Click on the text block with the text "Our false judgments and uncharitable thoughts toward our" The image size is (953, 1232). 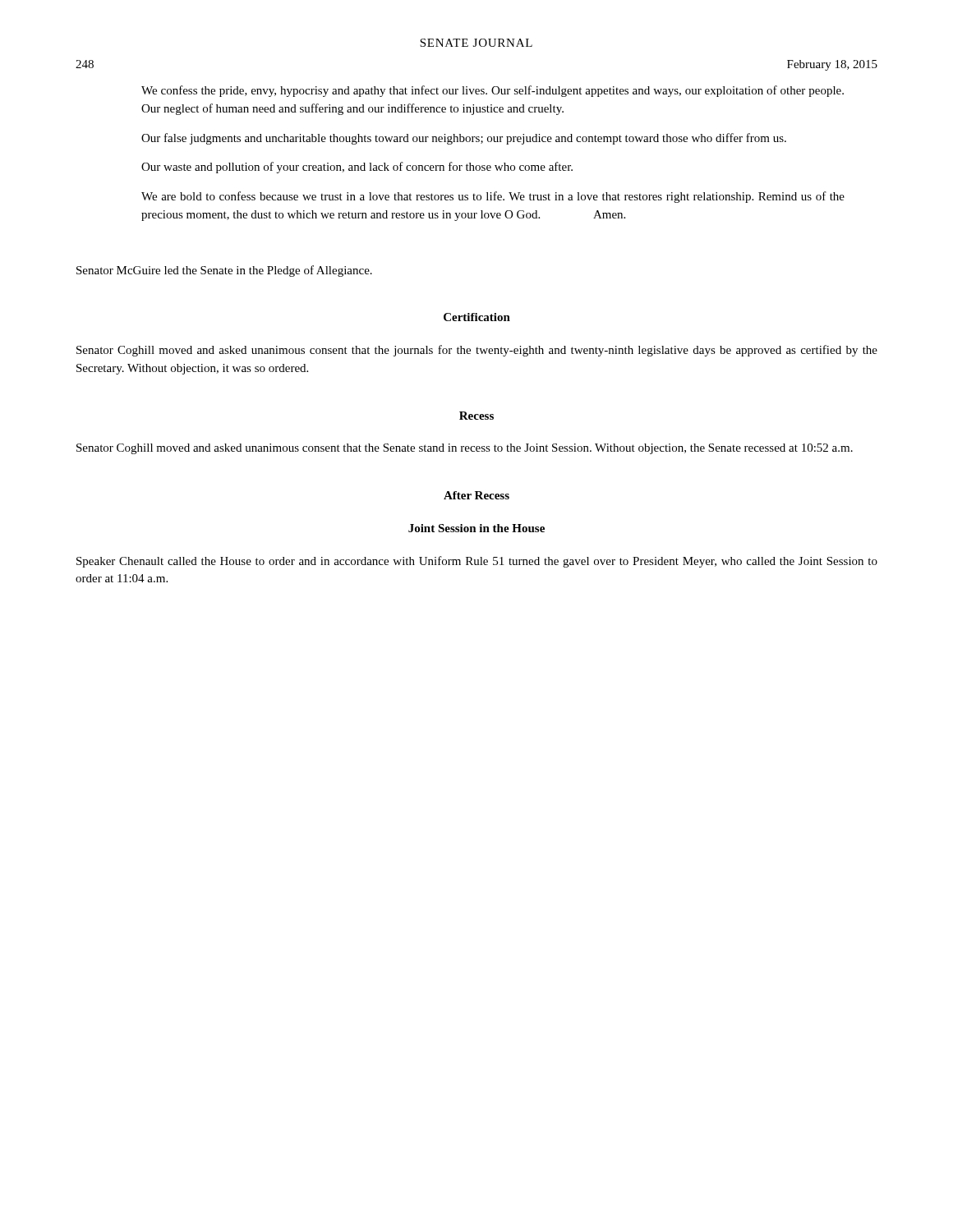464,138
